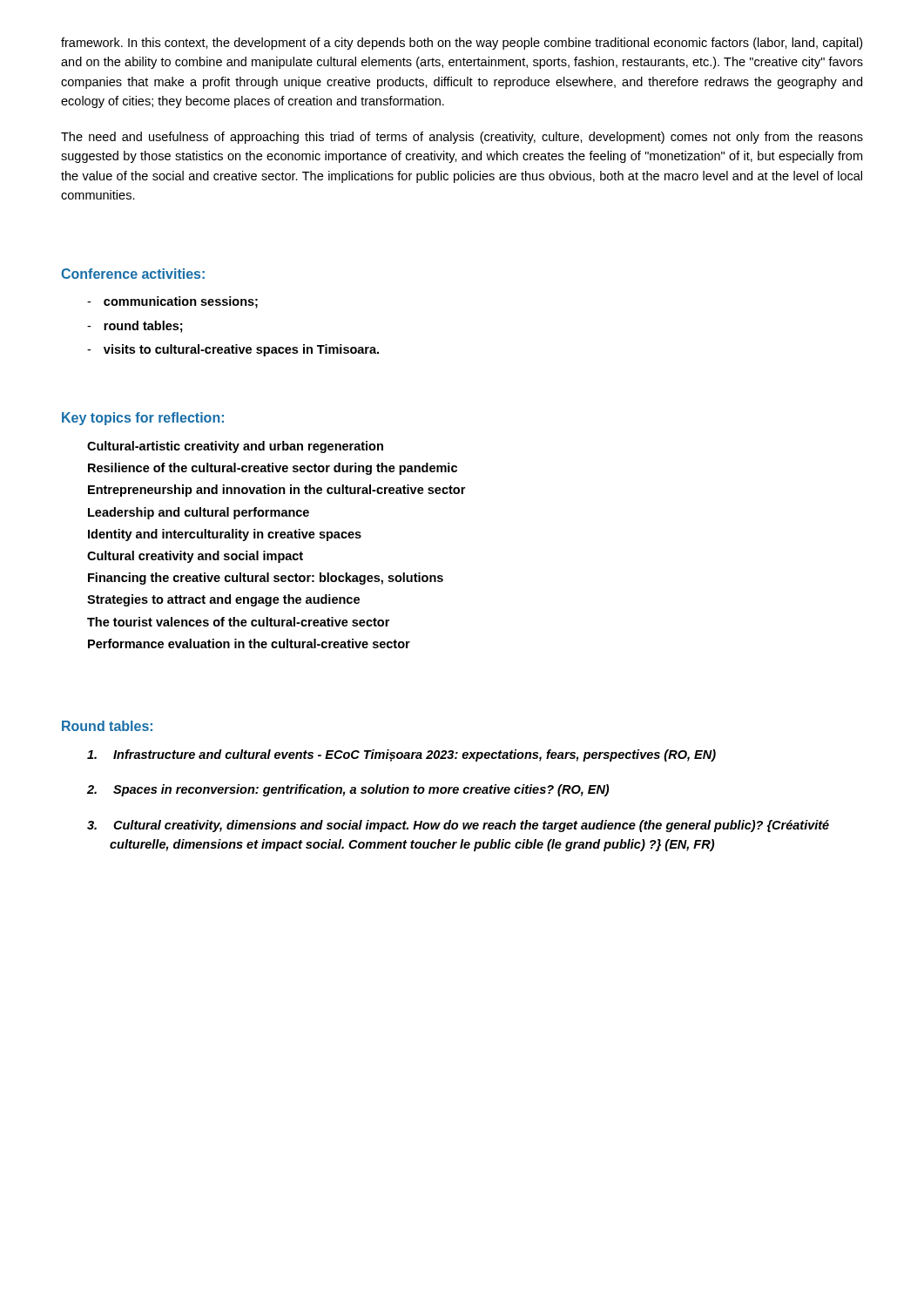Select the list item that says "Strategies to attract and"
This screenshot has height=1307, width=924.
tap(224, 600)
